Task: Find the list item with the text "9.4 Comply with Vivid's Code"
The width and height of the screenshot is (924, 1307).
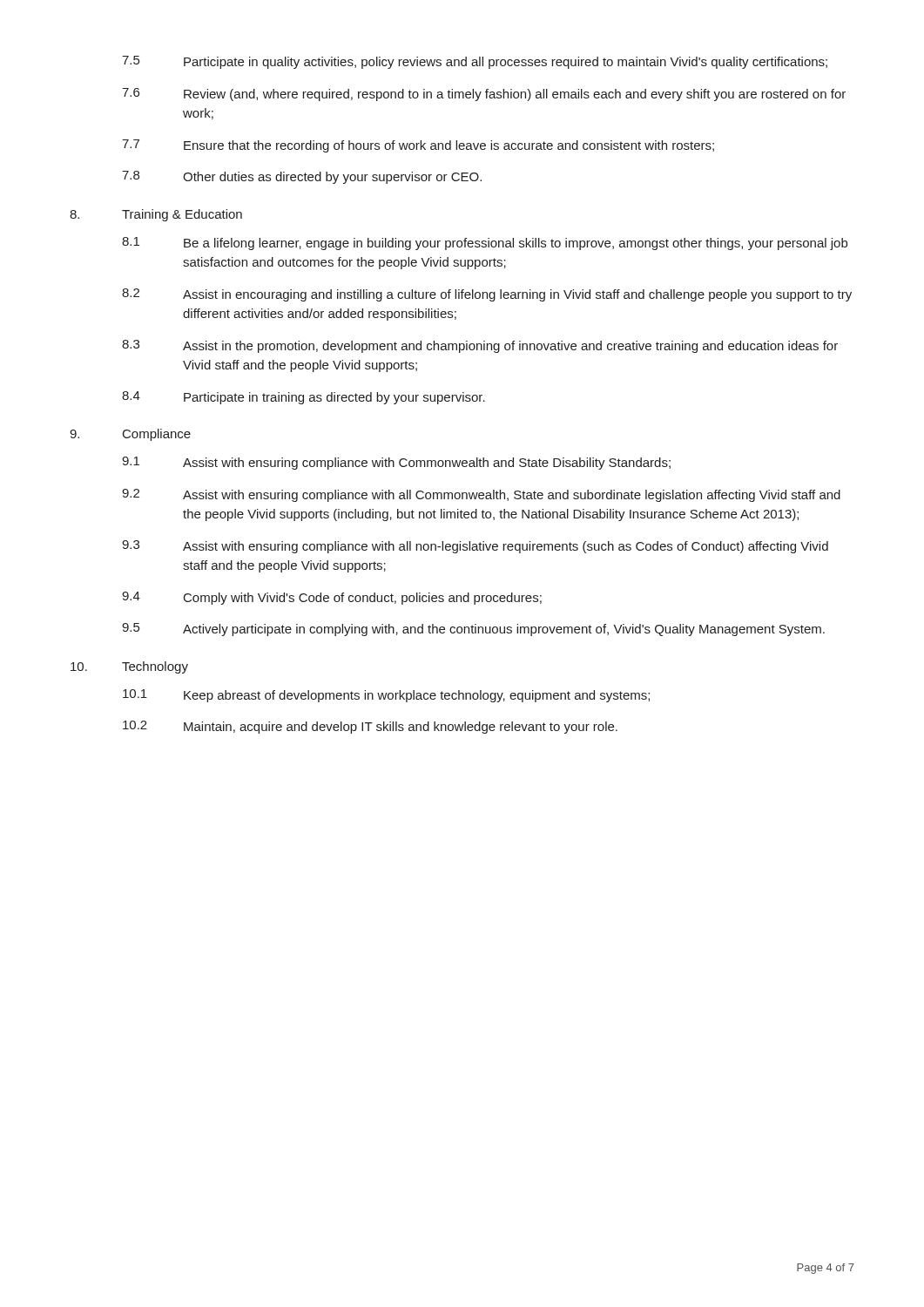Action: 488,598
